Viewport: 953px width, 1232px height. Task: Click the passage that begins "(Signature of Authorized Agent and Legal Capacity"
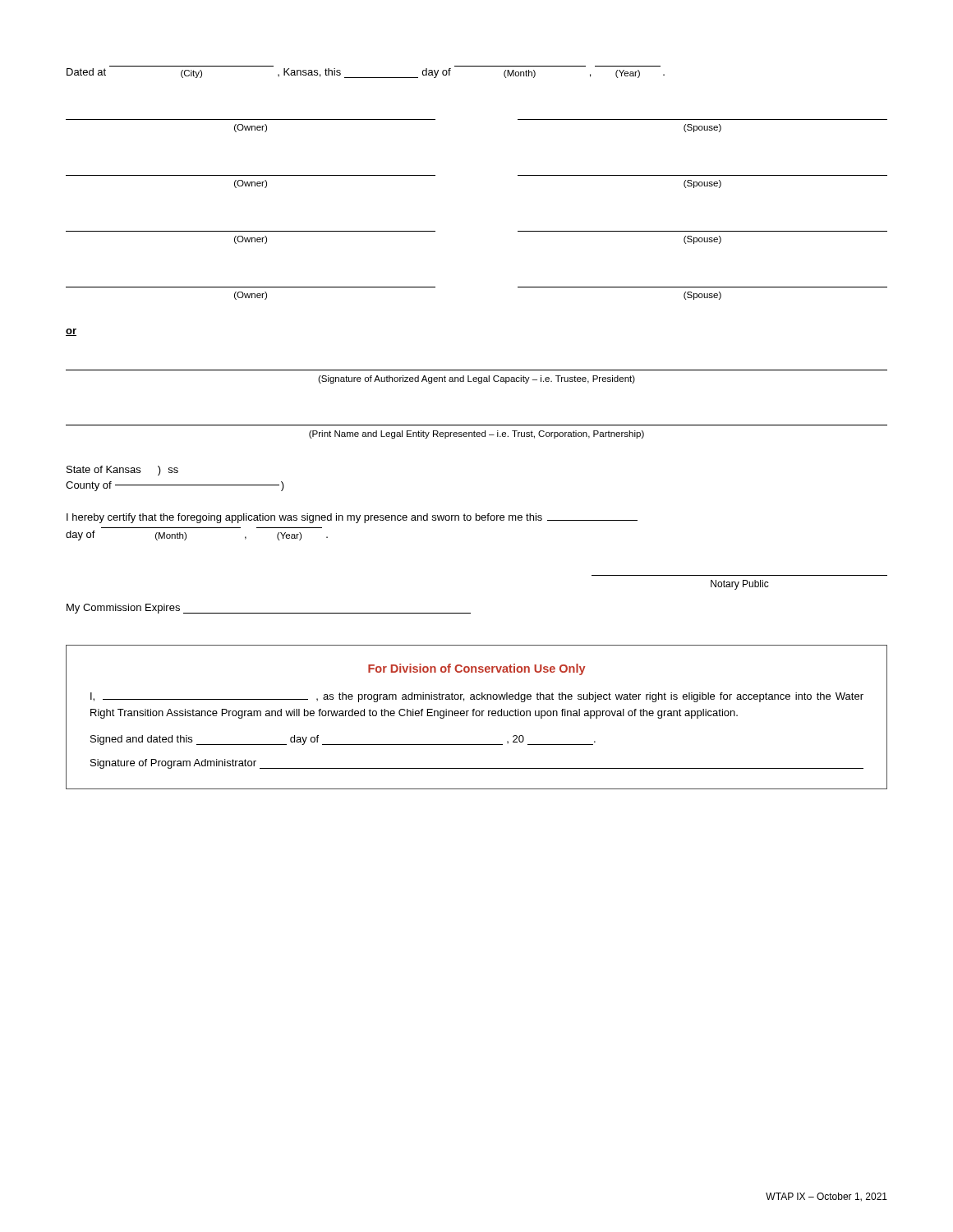pyautogui.click(x=476, y=368)
